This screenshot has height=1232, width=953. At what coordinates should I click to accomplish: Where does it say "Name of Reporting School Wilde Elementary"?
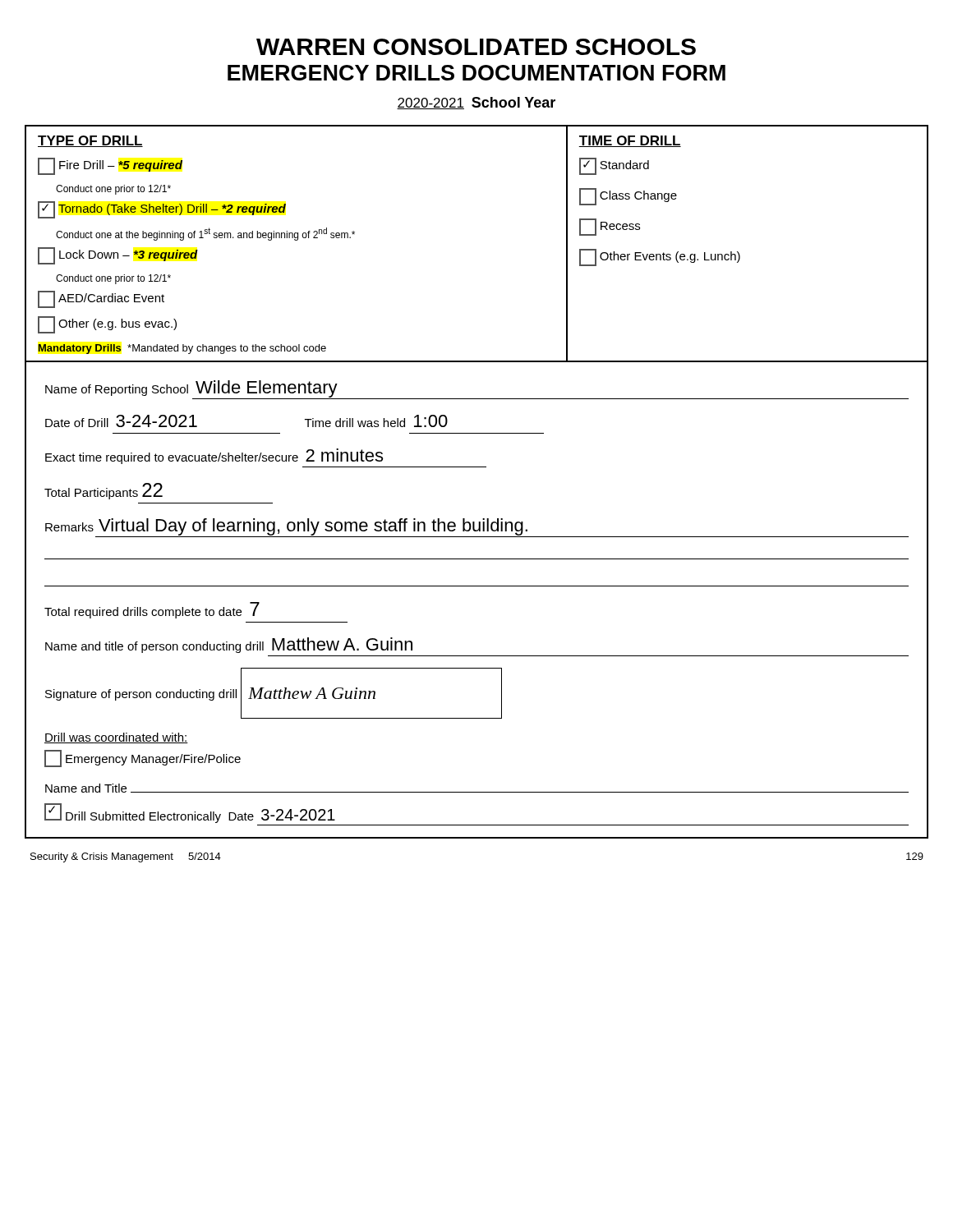476,388
